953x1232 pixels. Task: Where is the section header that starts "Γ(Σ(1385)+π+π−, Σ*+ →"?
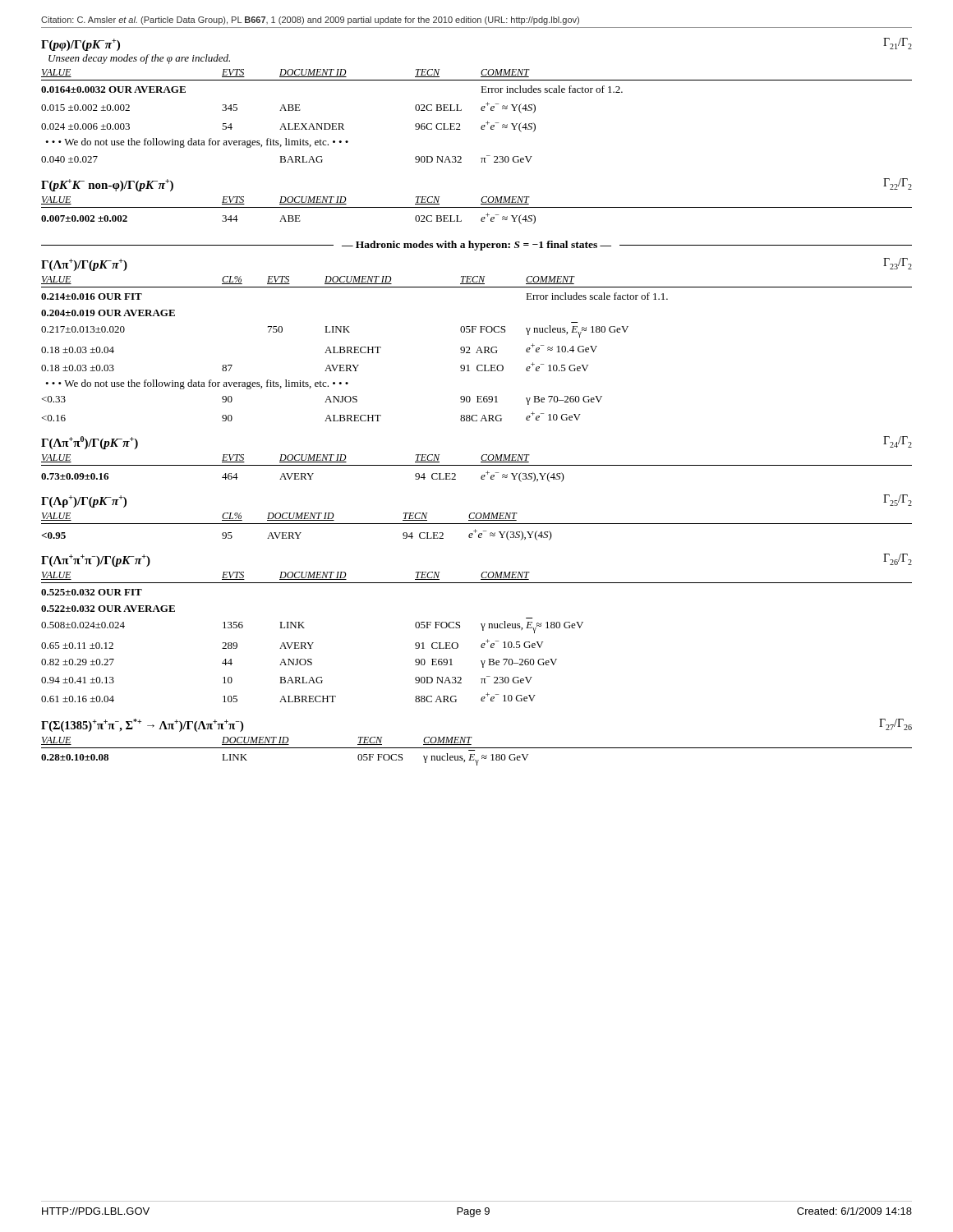tap(133, 727)
